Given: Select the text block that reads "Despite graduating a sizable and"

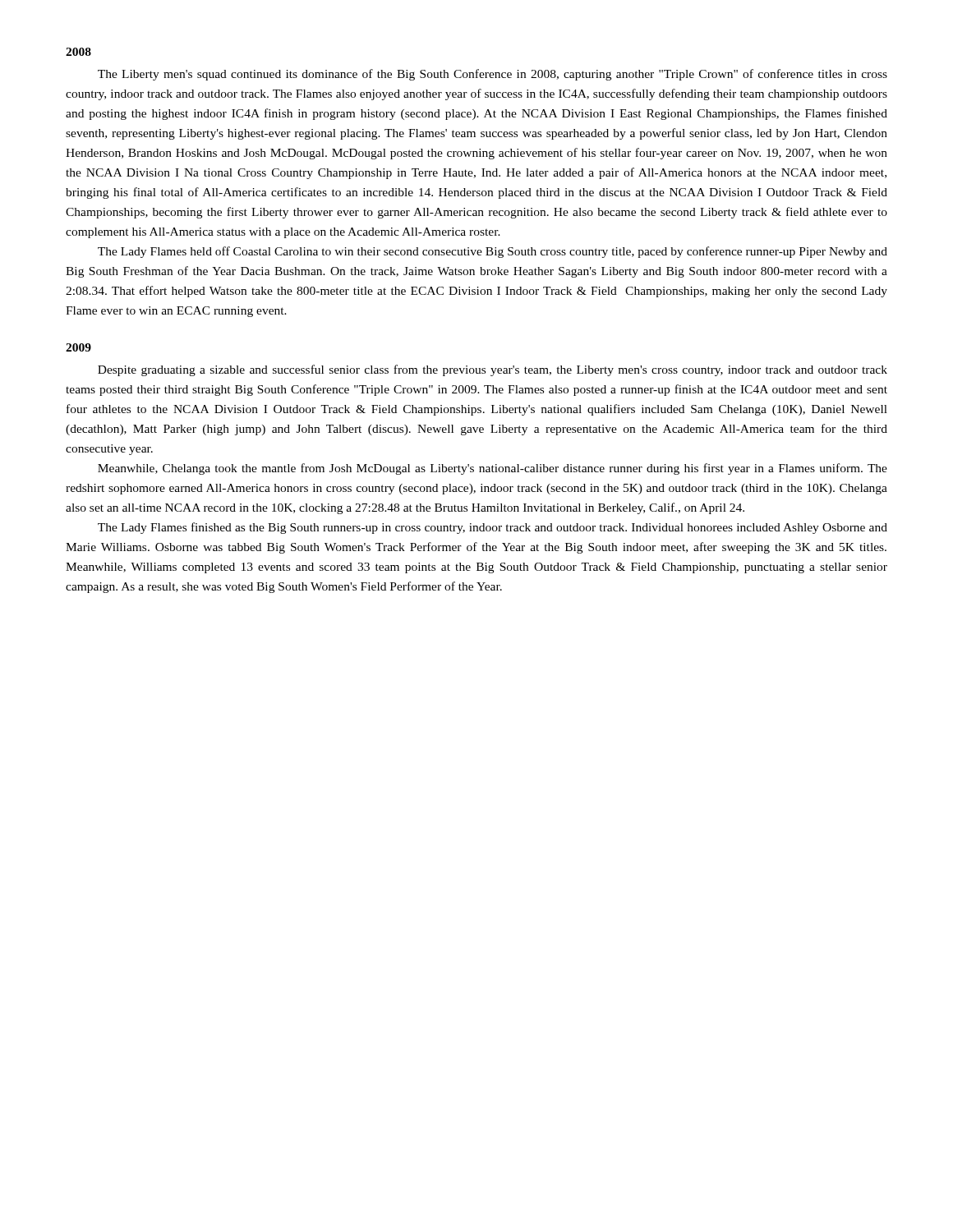Looking at the screenshot, I should pos(476,478).
